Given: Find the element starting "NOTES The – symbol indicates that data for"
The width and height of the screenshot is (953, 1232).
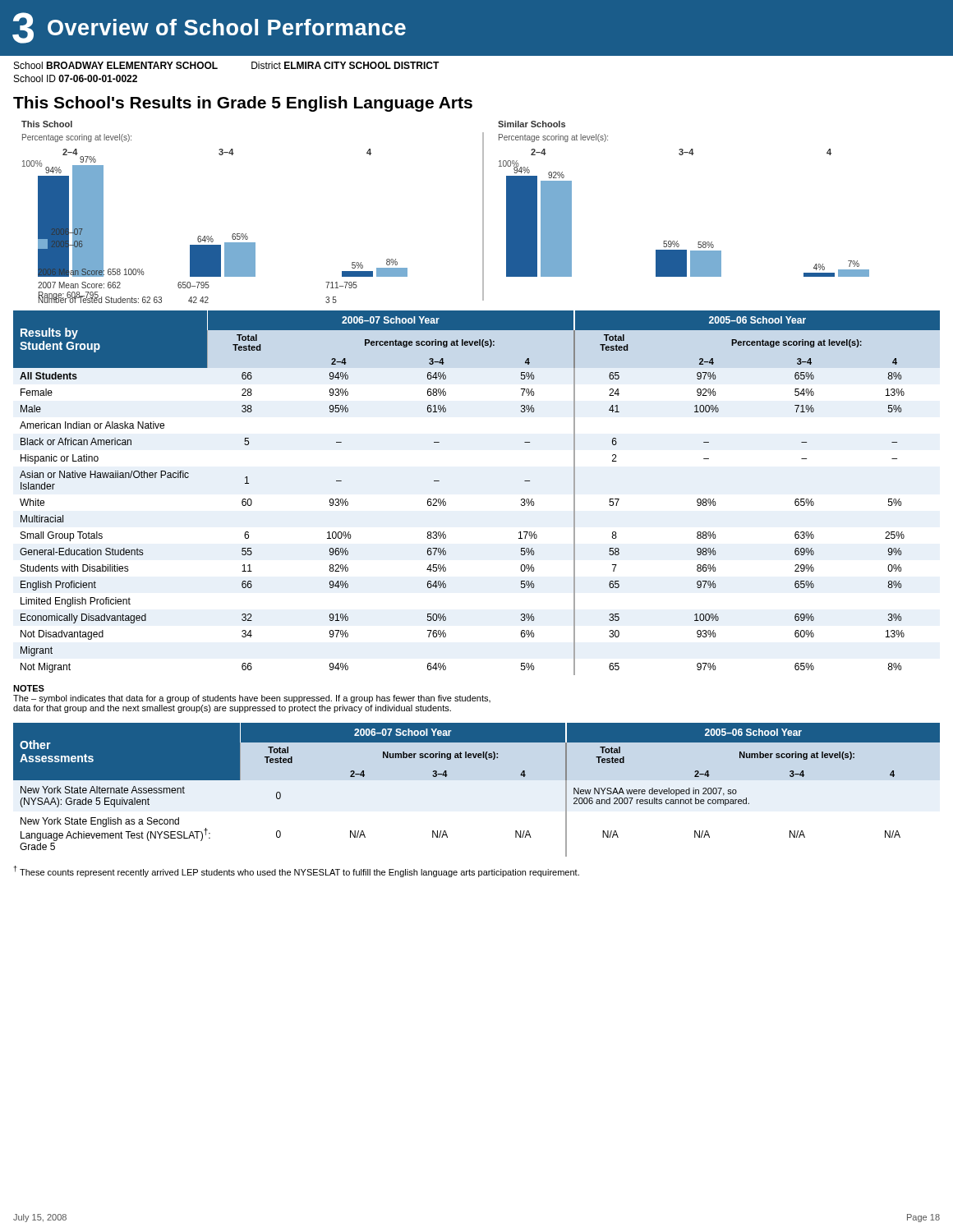Looking at the screenshot, I should [x=252, y=698].
